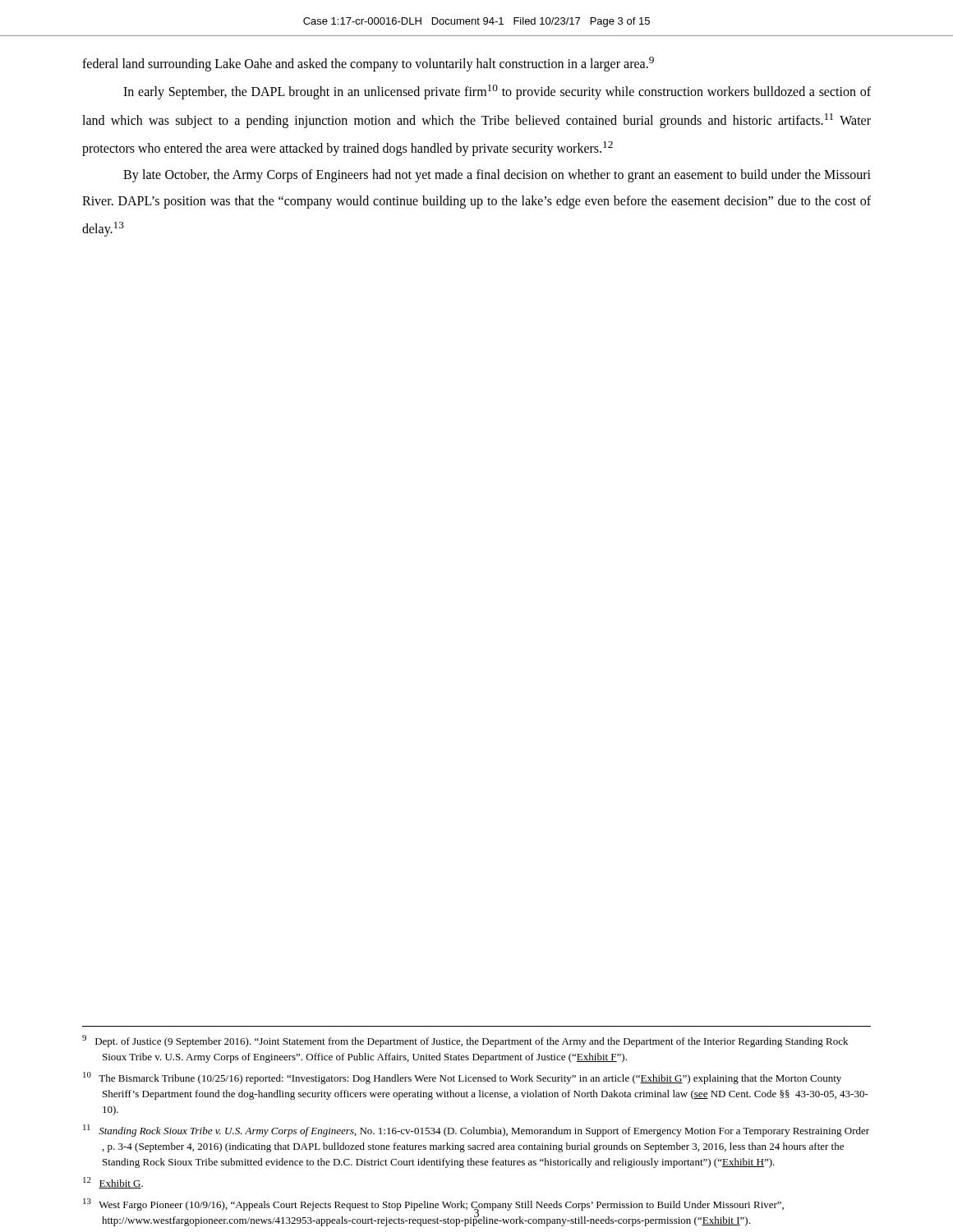Click the passage that begins "federal land surrounding Lake Oahe and asked the"
The width and height of the screenshot is (953, 1232).
click(x=476, y=146)
